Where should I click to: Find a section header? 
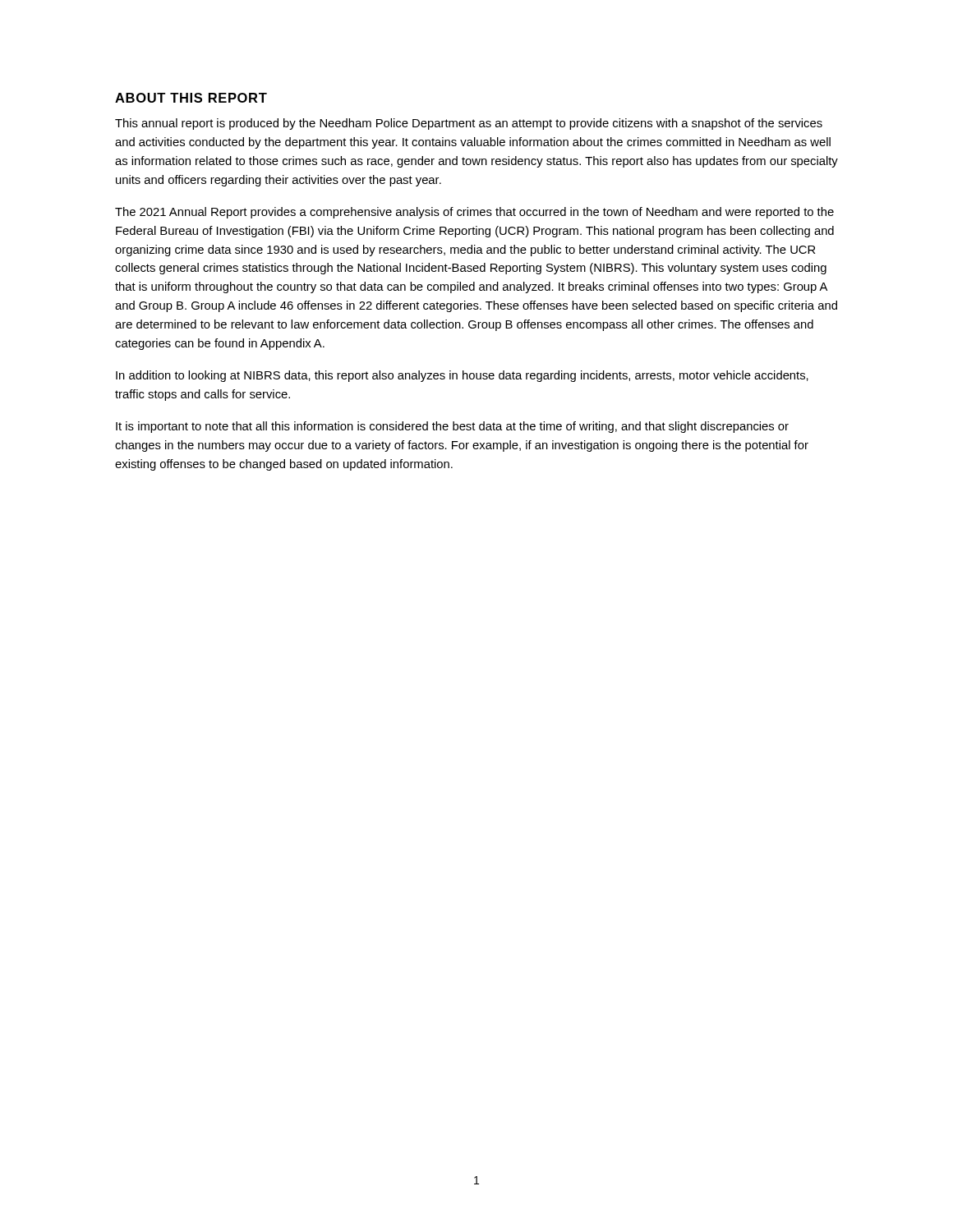pos(191,98)
